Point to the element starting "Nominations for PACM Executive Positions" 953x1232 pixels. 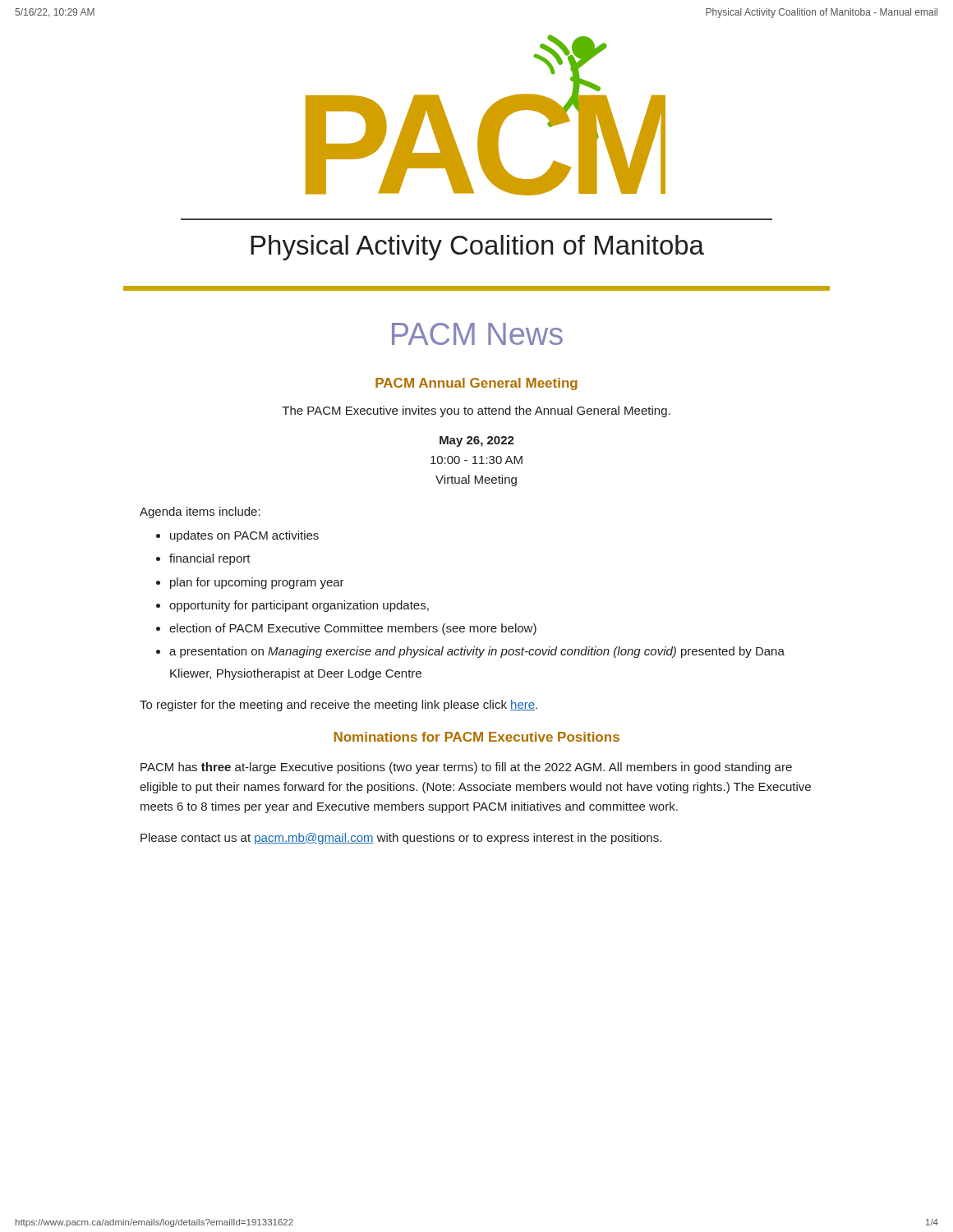[476, 737]
